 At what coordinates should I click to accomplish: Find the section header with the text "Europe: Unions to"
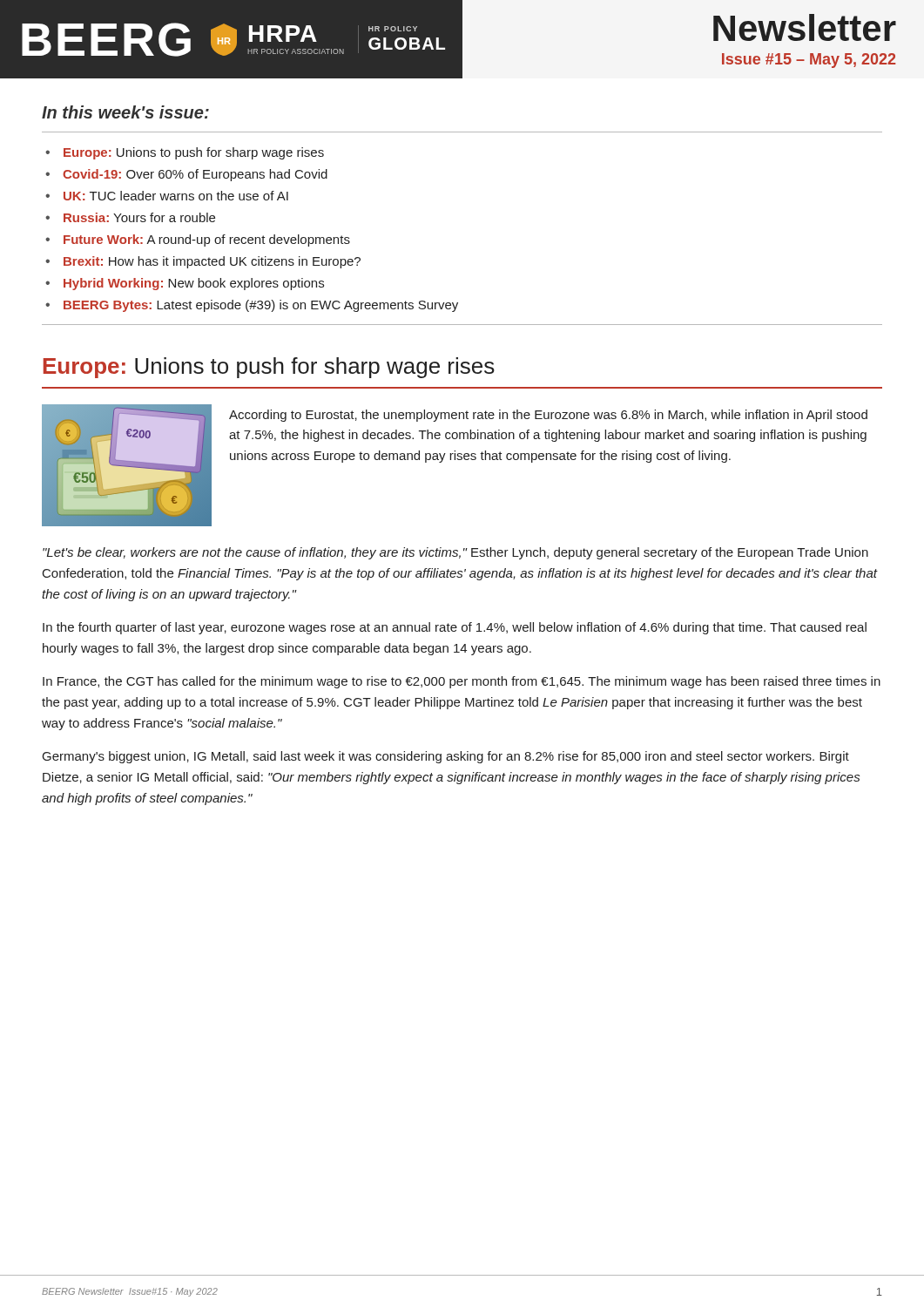point(462,370)
